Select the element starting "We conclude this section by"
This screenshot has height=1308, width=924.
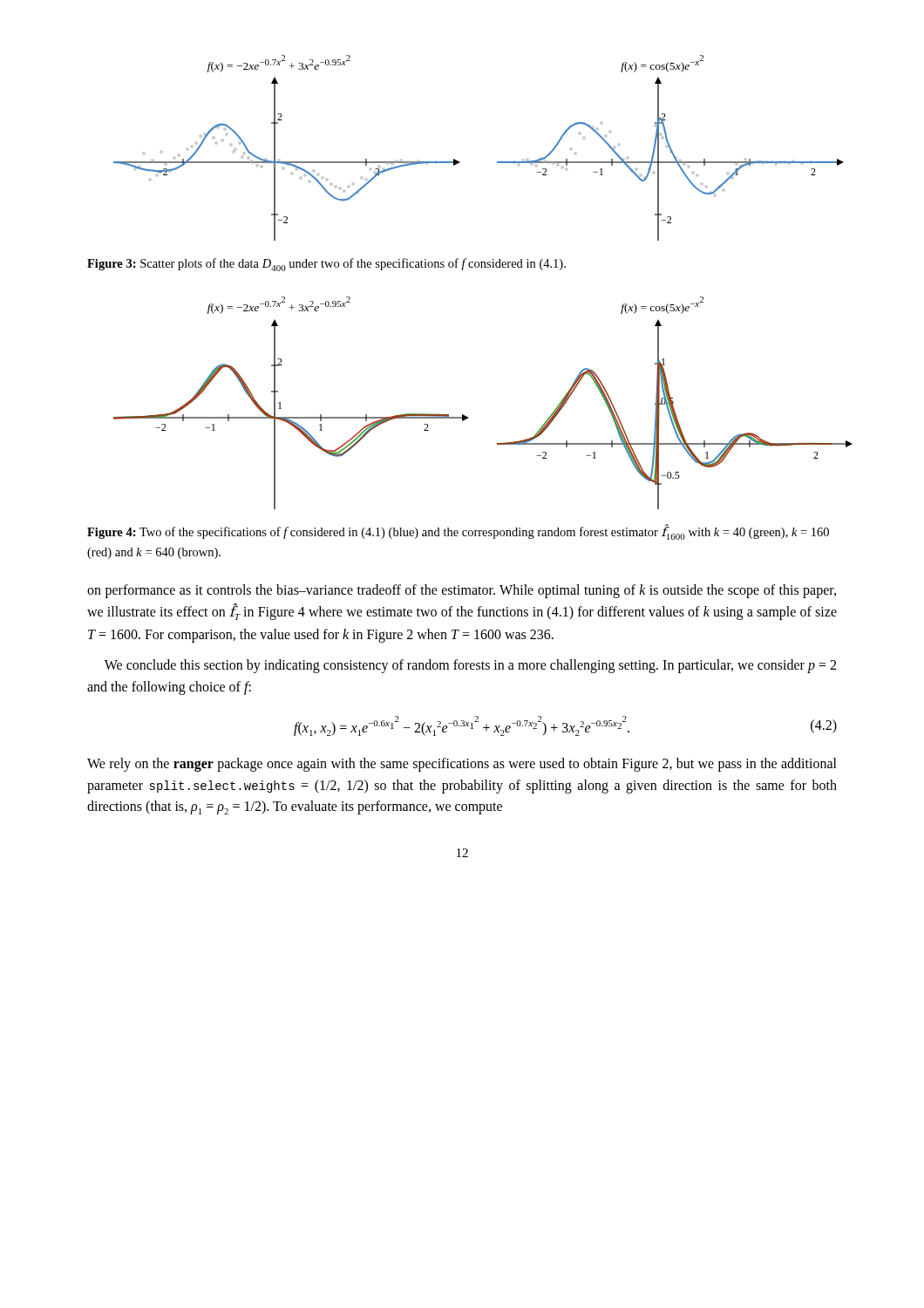(x=462, y=676)
